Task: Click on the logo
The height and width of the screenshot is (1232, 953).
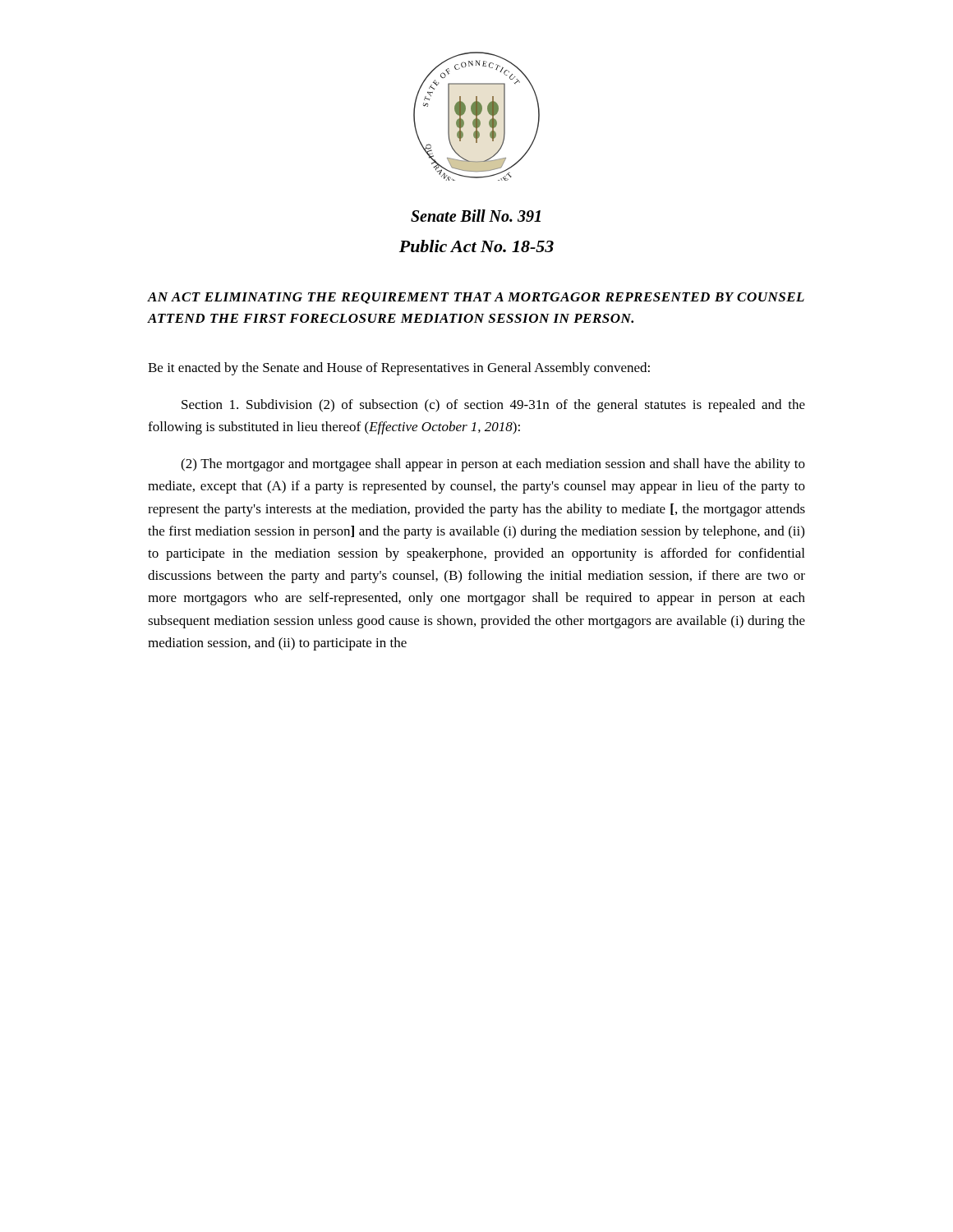Action: 476,117
